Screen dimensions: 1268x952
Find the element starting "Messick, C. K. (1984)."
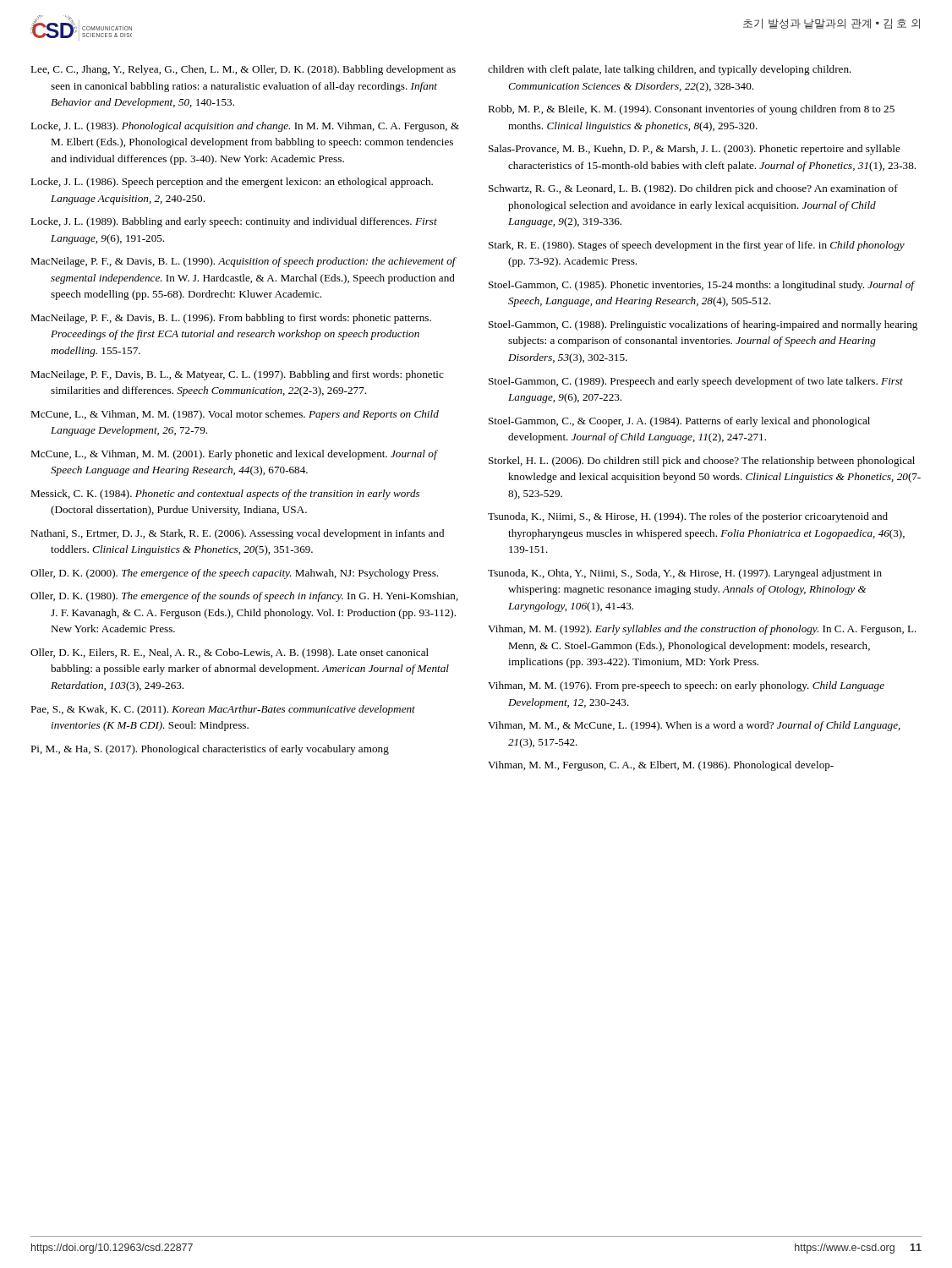point(225,501)
